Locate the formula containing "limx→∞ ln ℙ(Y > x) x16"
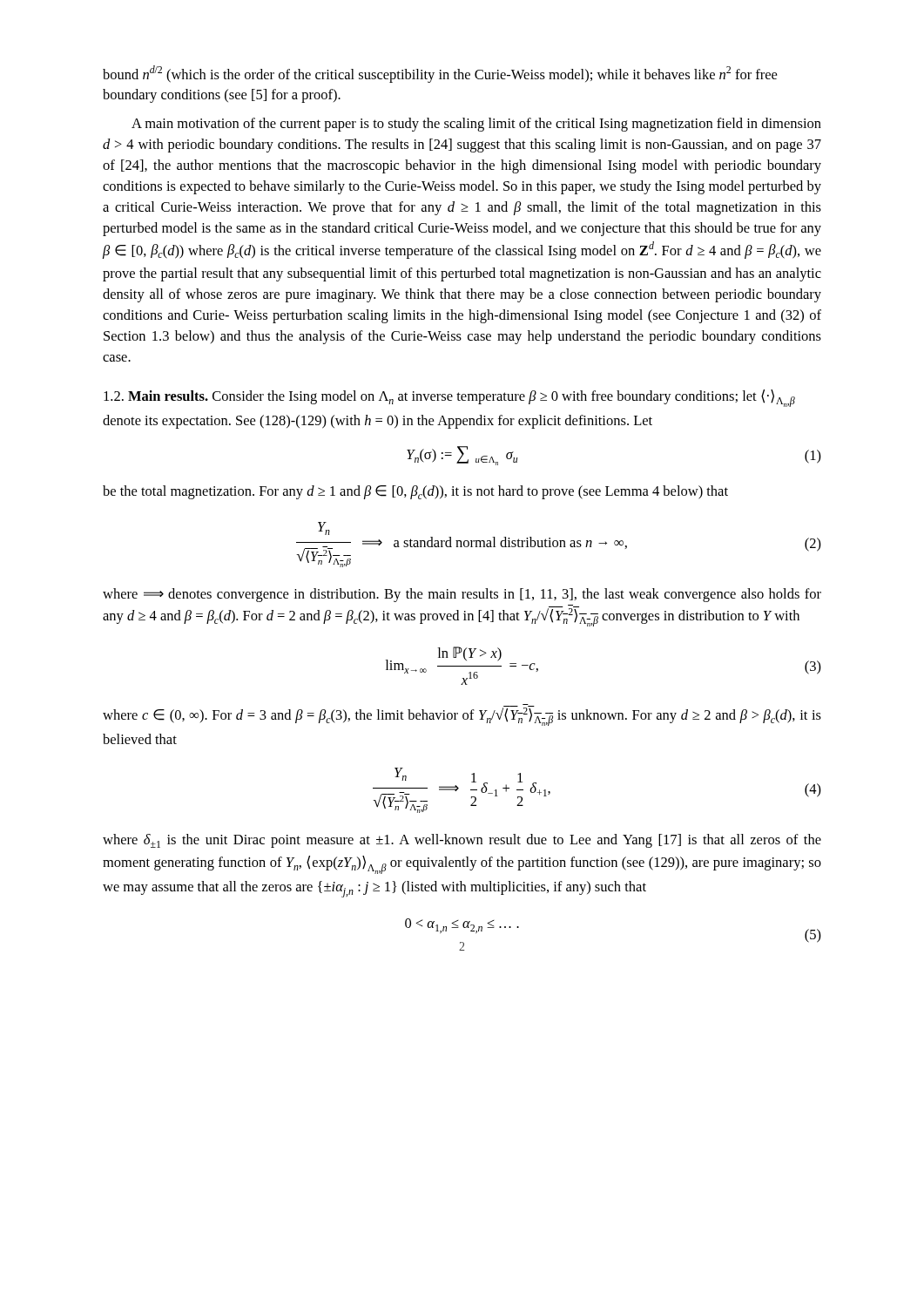The height and width of the screenshot is (1307, 924). (x=469, y=666)
